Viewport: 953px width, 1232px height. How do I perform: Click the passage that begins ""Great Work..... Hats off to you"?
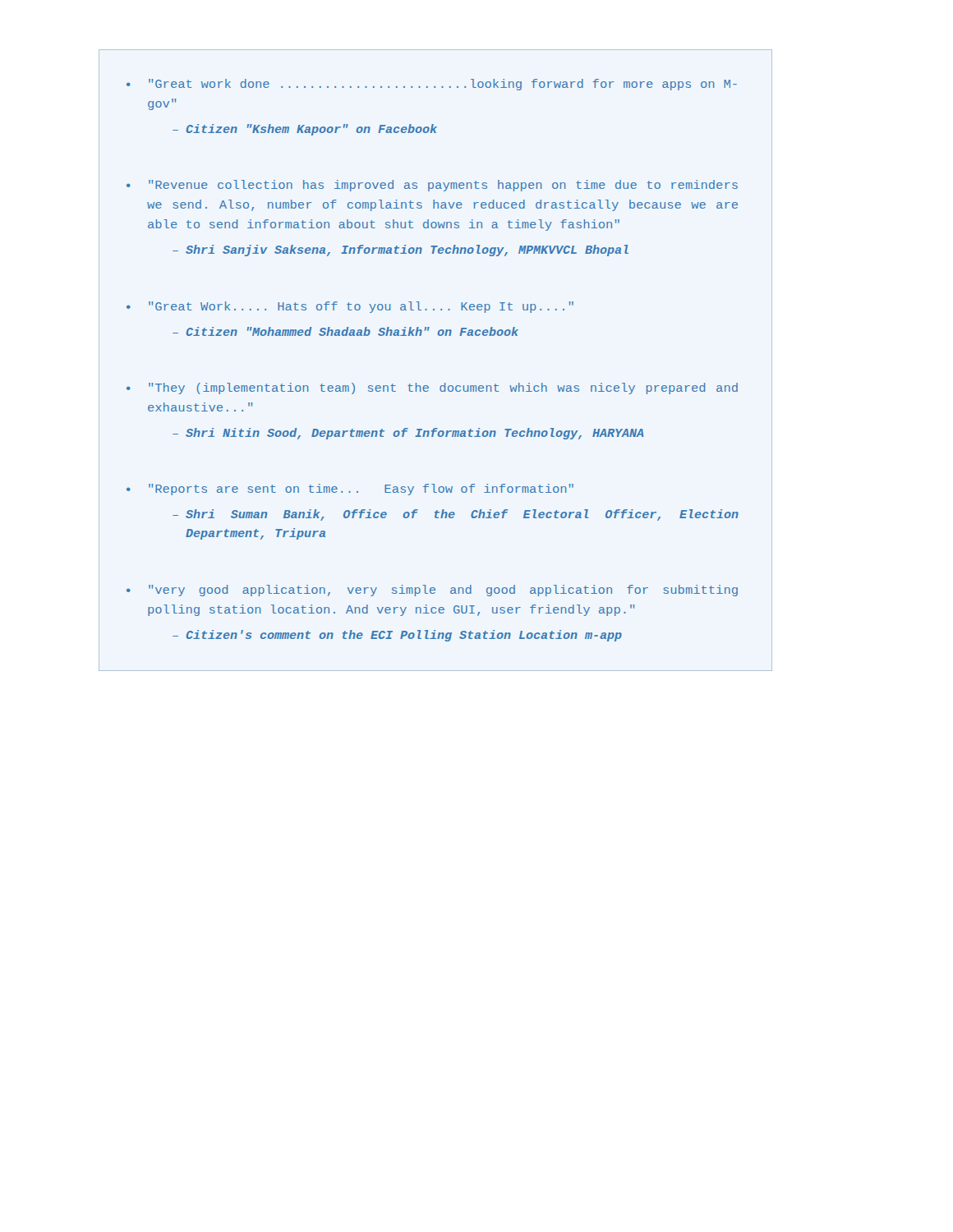click(443, 321)
